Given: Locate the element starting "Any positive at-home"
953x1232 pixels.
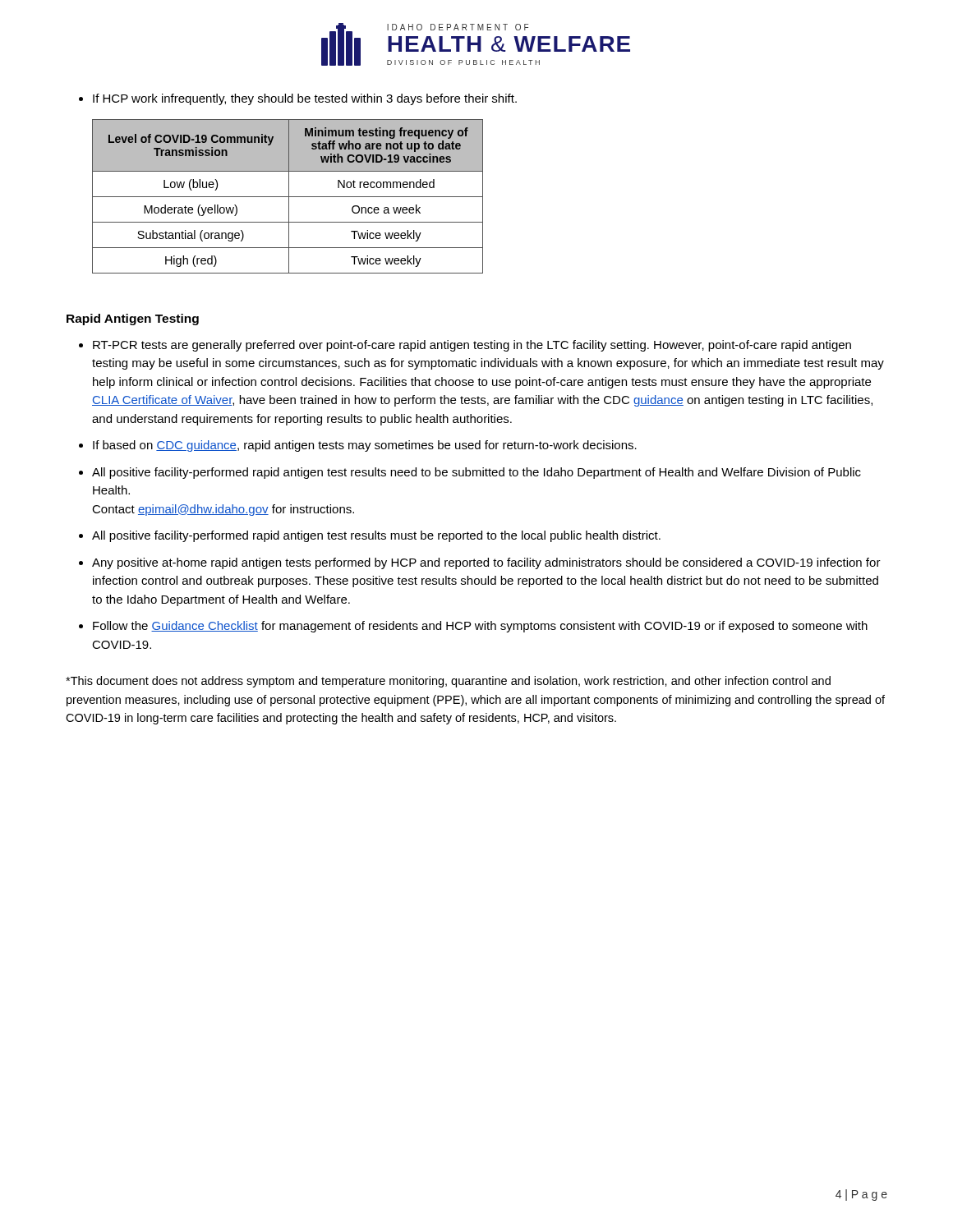Looking at the screenshot, I should [486, 580].
